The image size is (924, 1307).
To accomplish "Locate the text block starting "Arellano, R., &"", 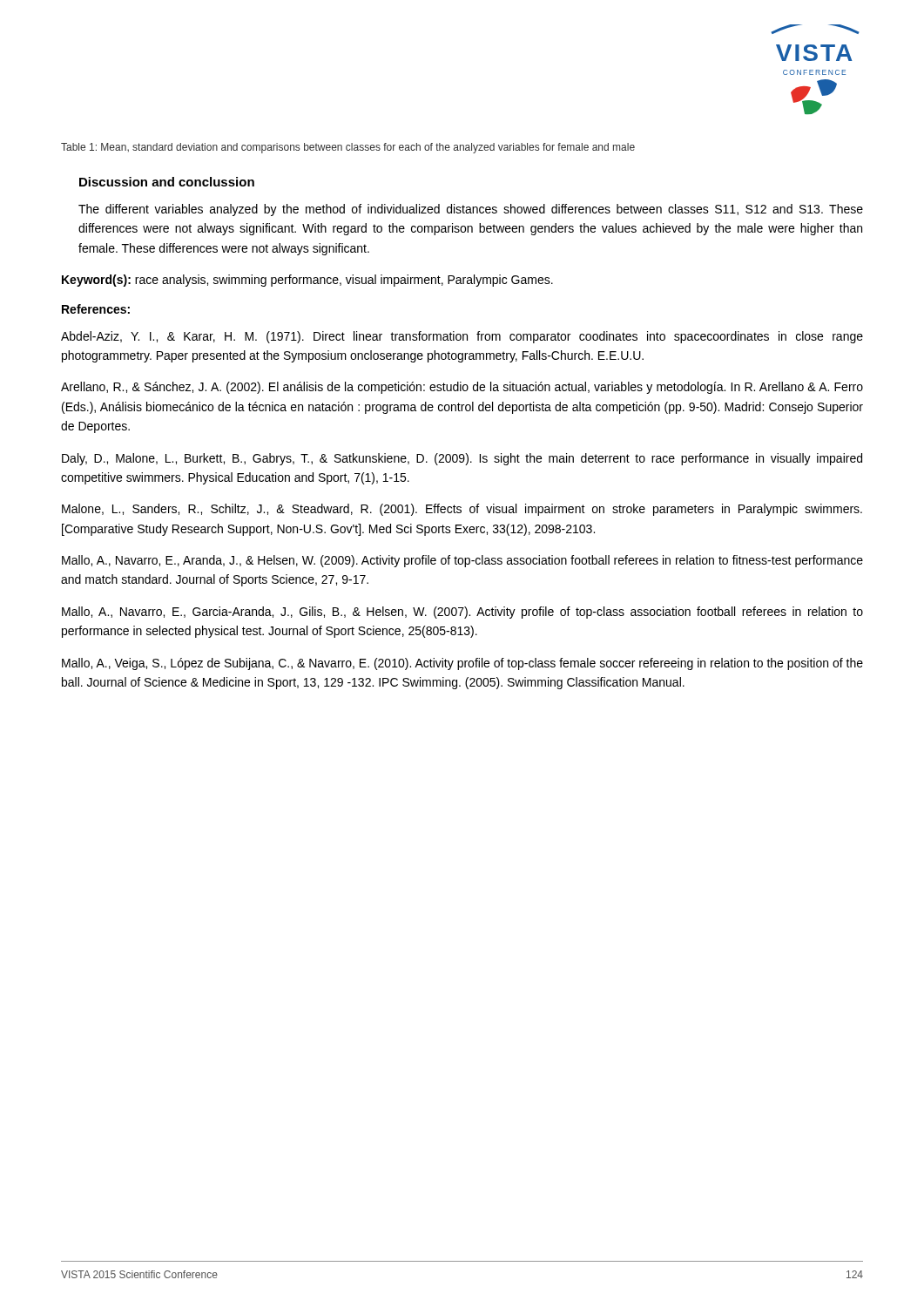I will [462, 407].
